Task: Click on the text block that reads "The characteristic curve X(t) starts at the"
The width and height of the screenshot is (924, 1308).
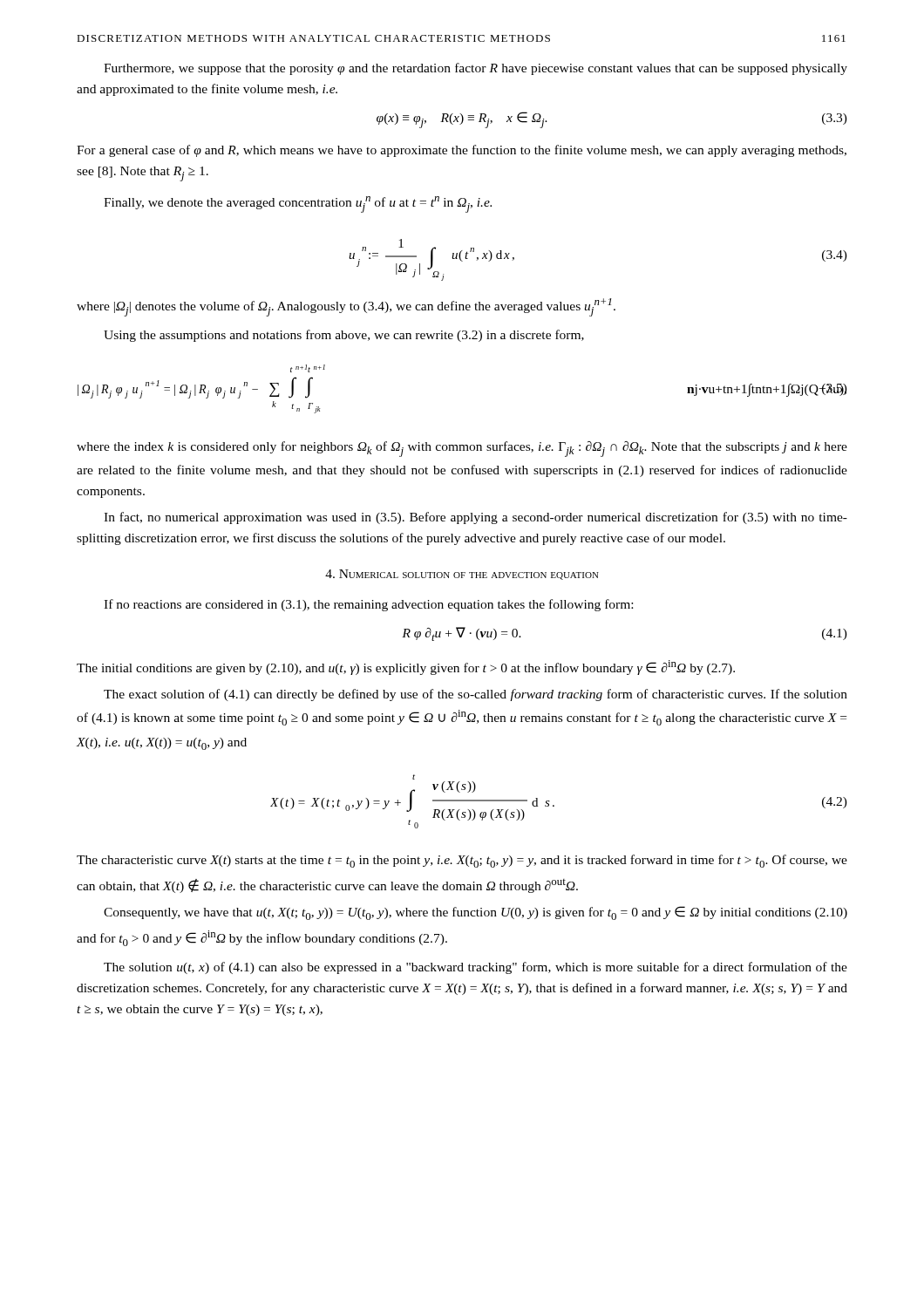Action: 462,873
